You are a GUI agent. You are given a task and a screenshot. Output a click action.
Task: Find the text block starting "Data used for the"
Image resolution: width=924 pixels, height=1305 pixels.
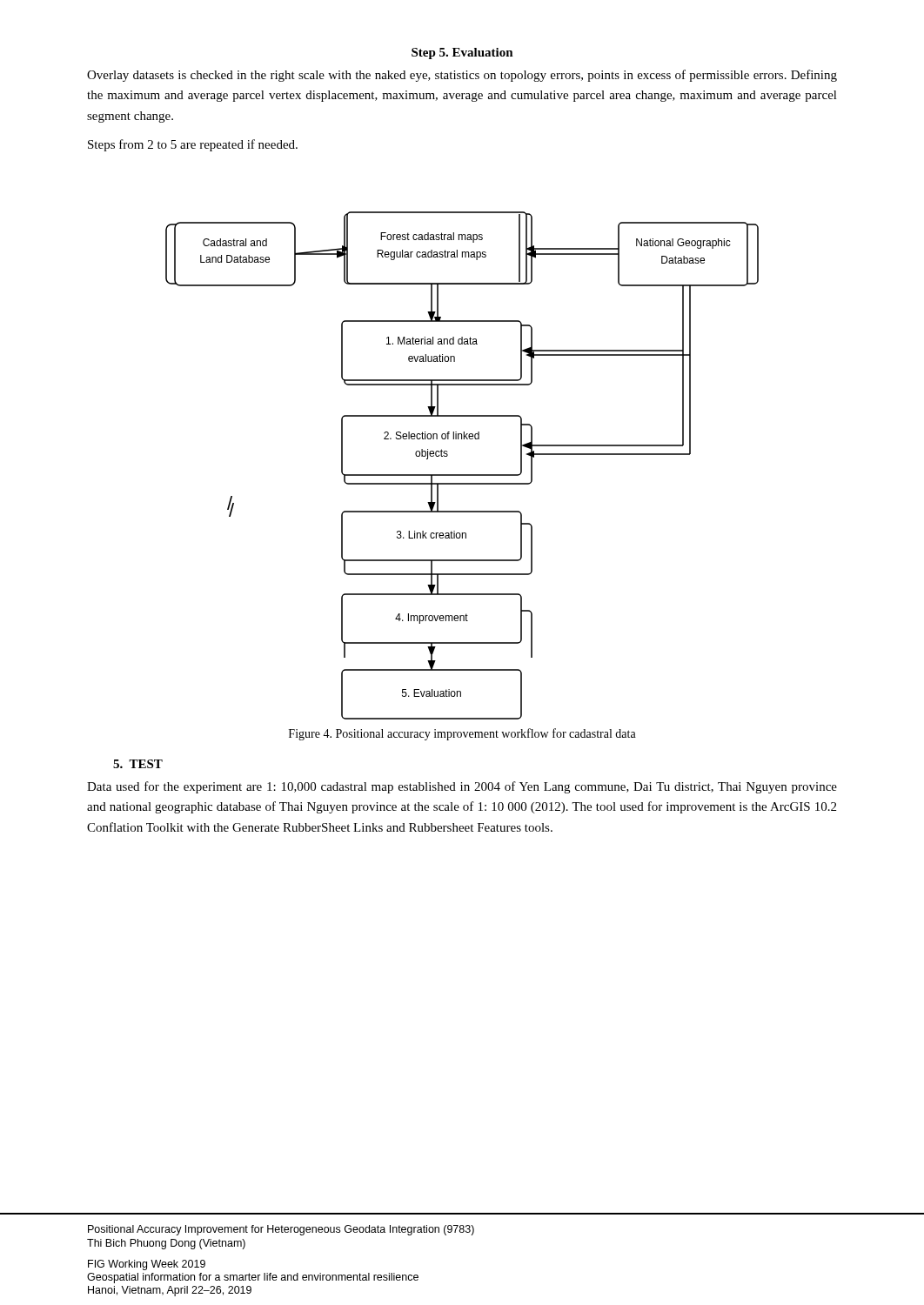(x=462, y=807)
